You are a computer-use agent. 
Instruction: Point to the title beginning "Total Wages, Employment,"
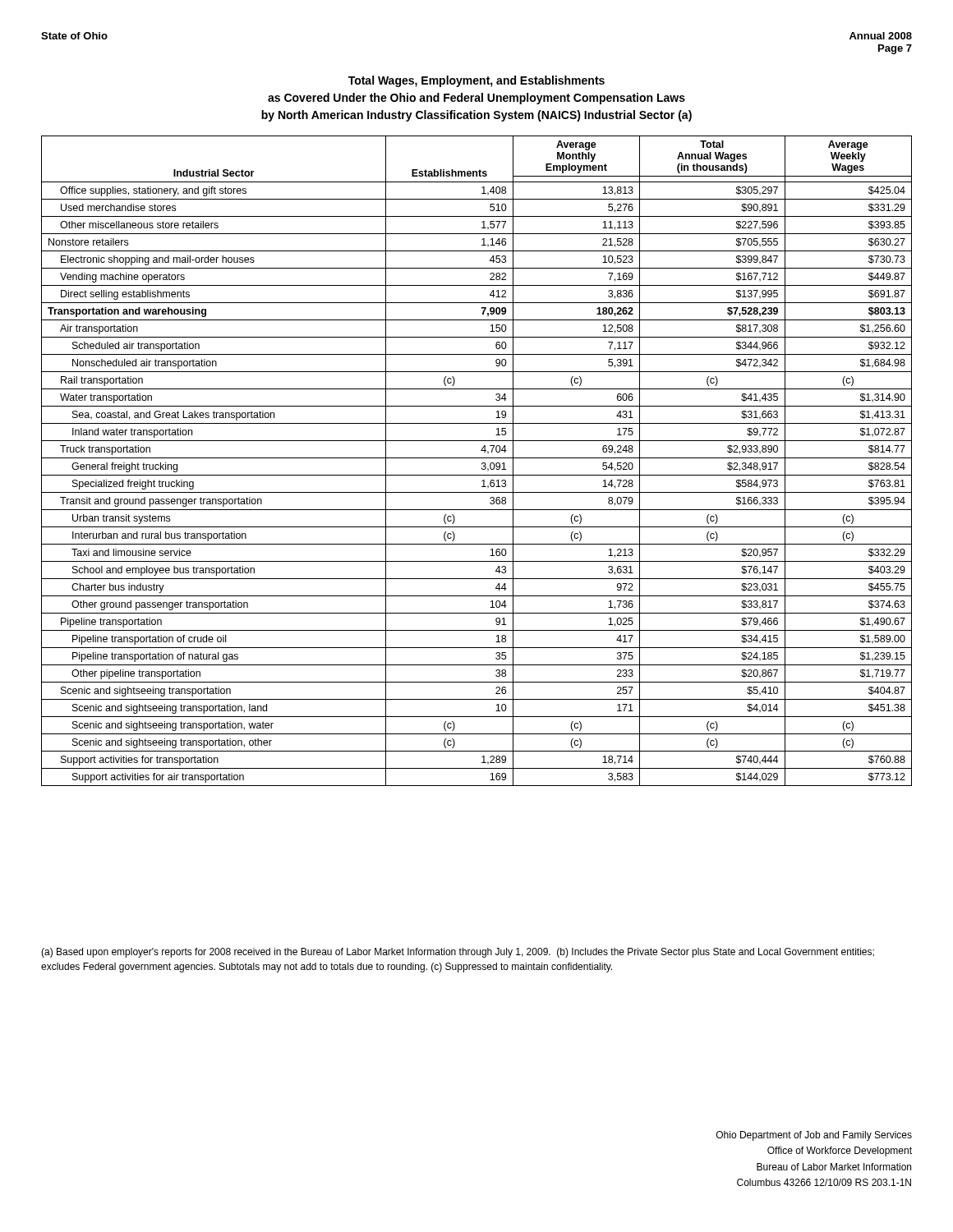click(476, 98)
